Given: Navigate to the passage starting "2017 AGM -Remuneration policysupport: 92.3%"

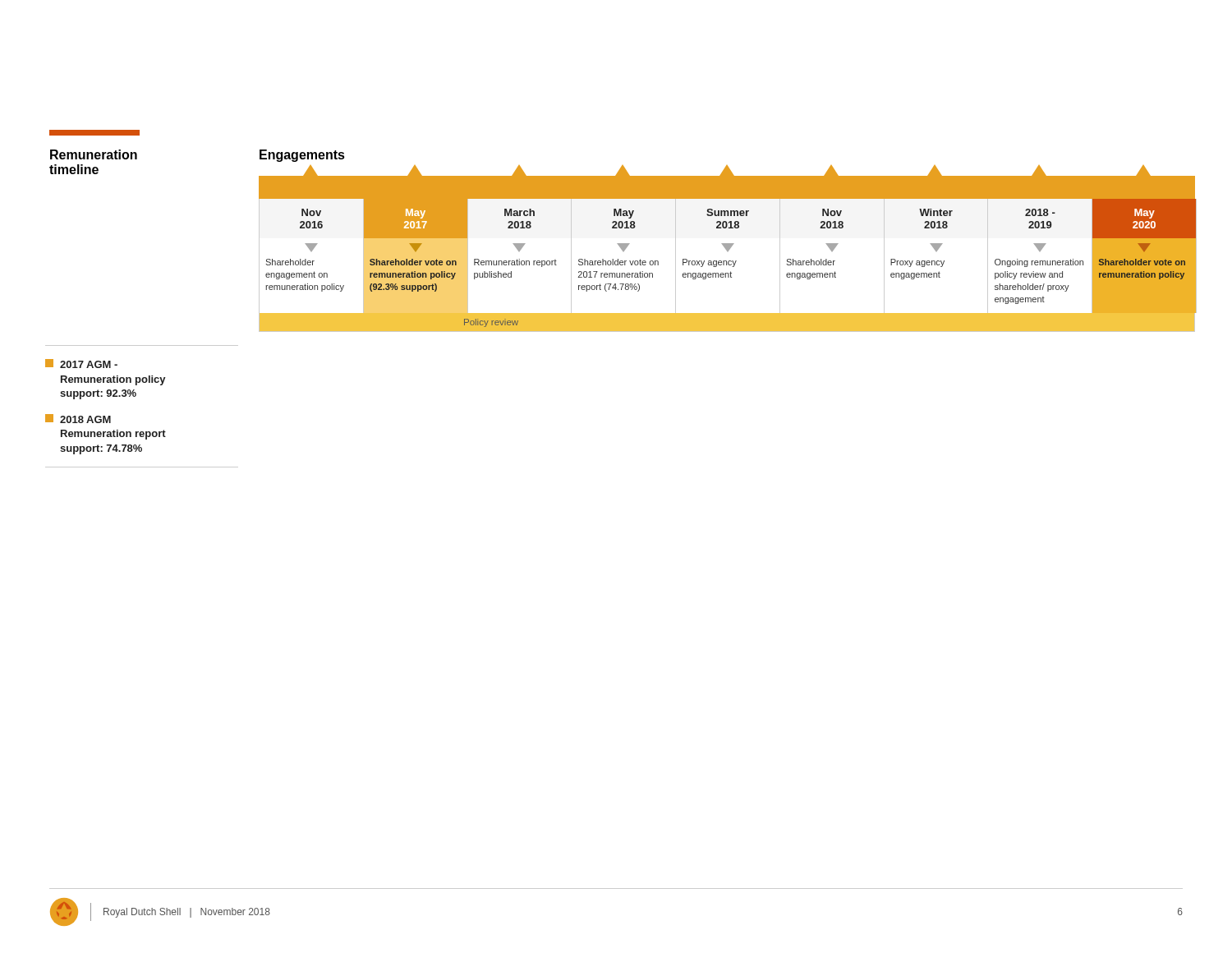Looking at the screenshot, I should (105, 379).
